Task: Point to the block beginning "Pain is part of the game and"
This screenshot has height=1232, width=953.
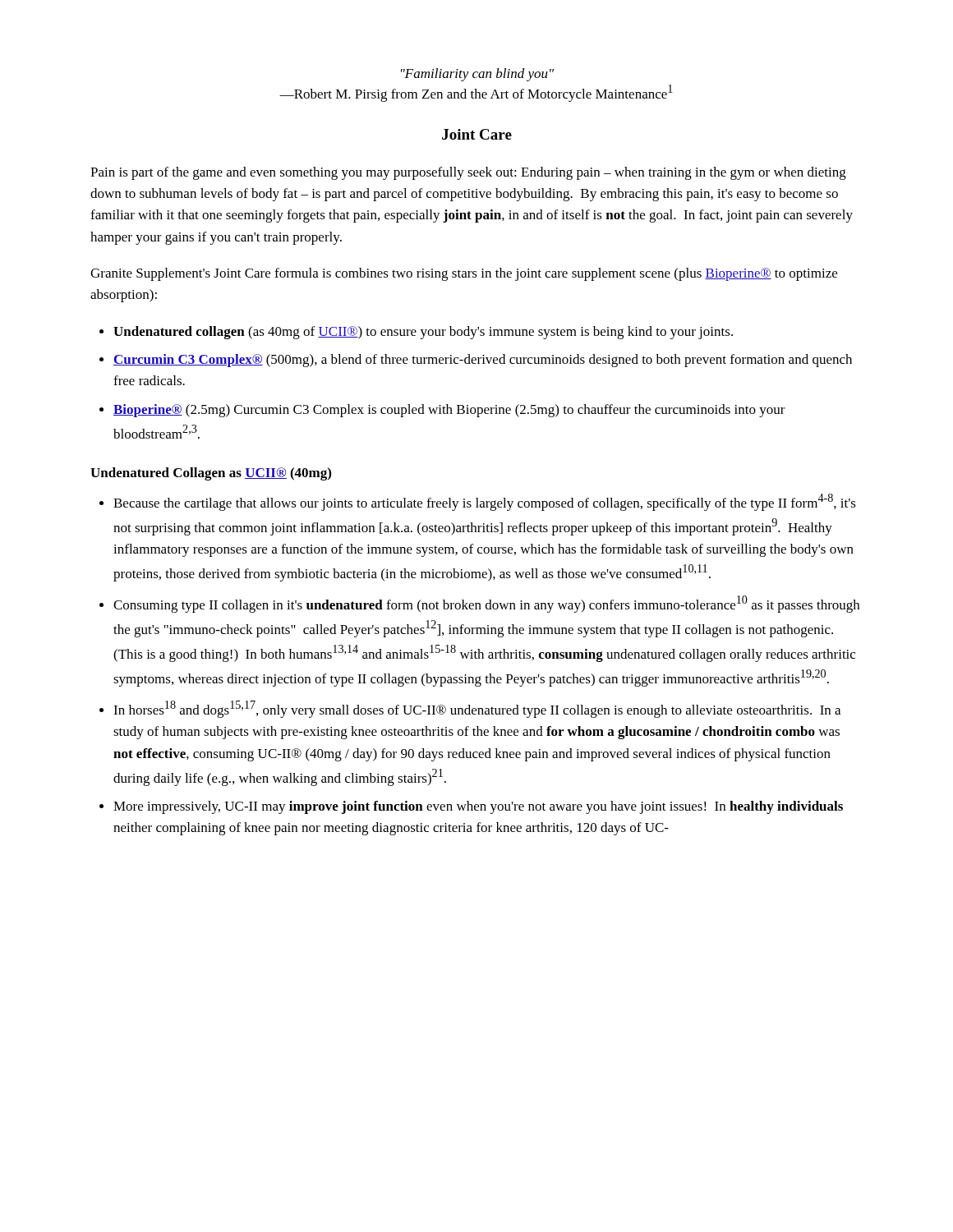Action: point(471,204)
